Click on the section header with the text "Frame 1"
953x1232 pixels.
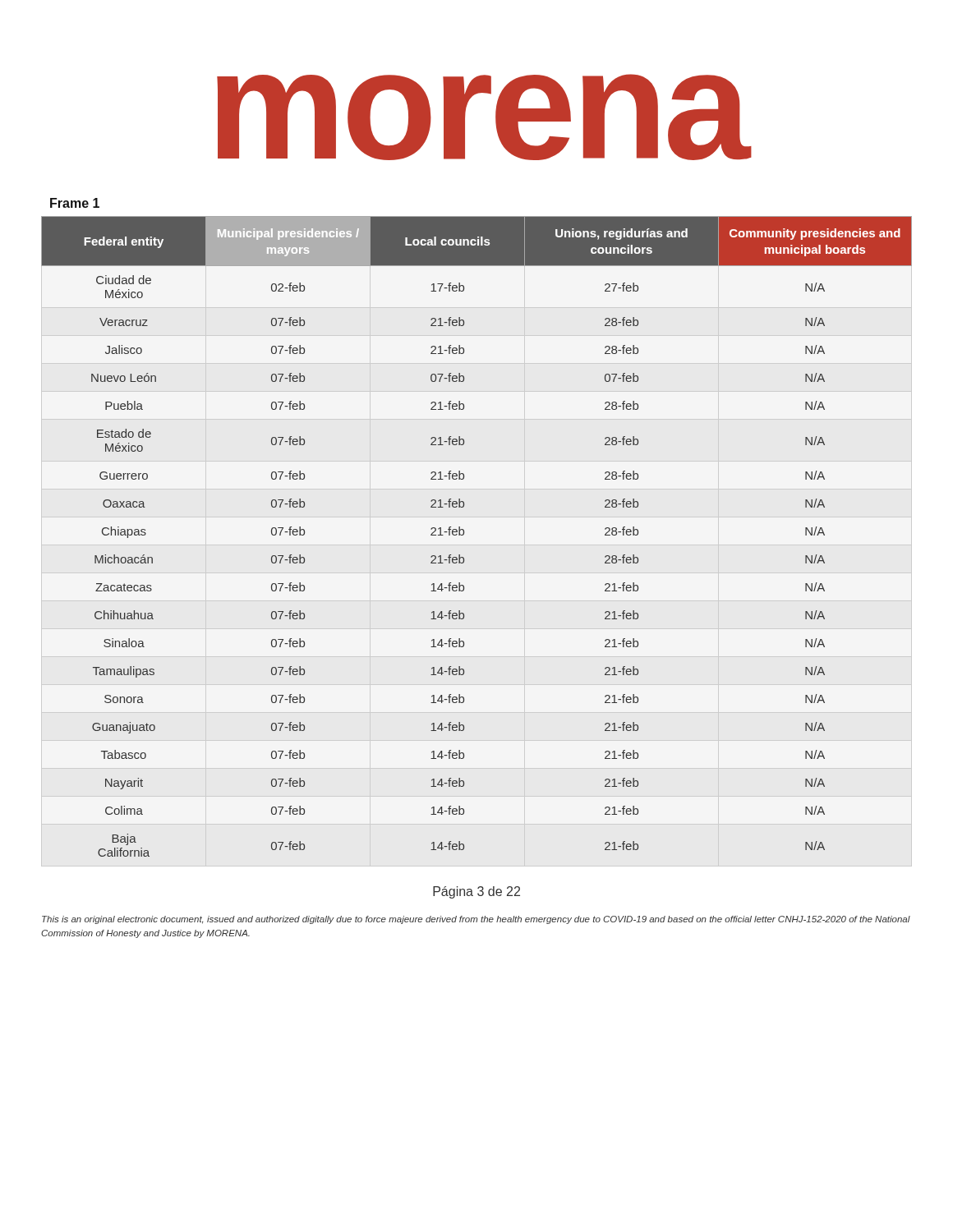coord(74,203)
